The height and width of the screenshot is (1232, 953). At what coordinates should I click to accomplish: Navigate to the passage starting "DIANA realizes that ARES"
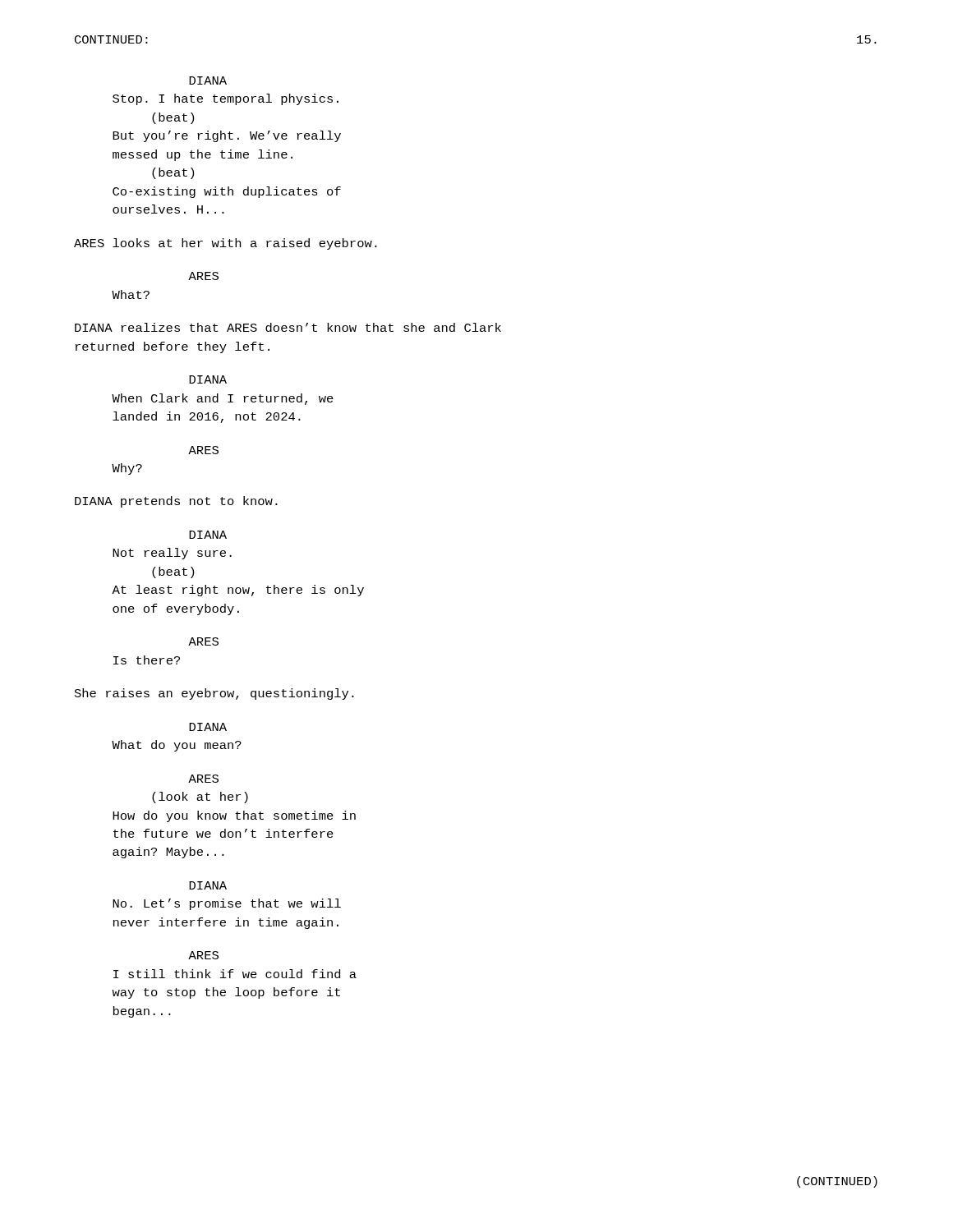tap(476, 338)
